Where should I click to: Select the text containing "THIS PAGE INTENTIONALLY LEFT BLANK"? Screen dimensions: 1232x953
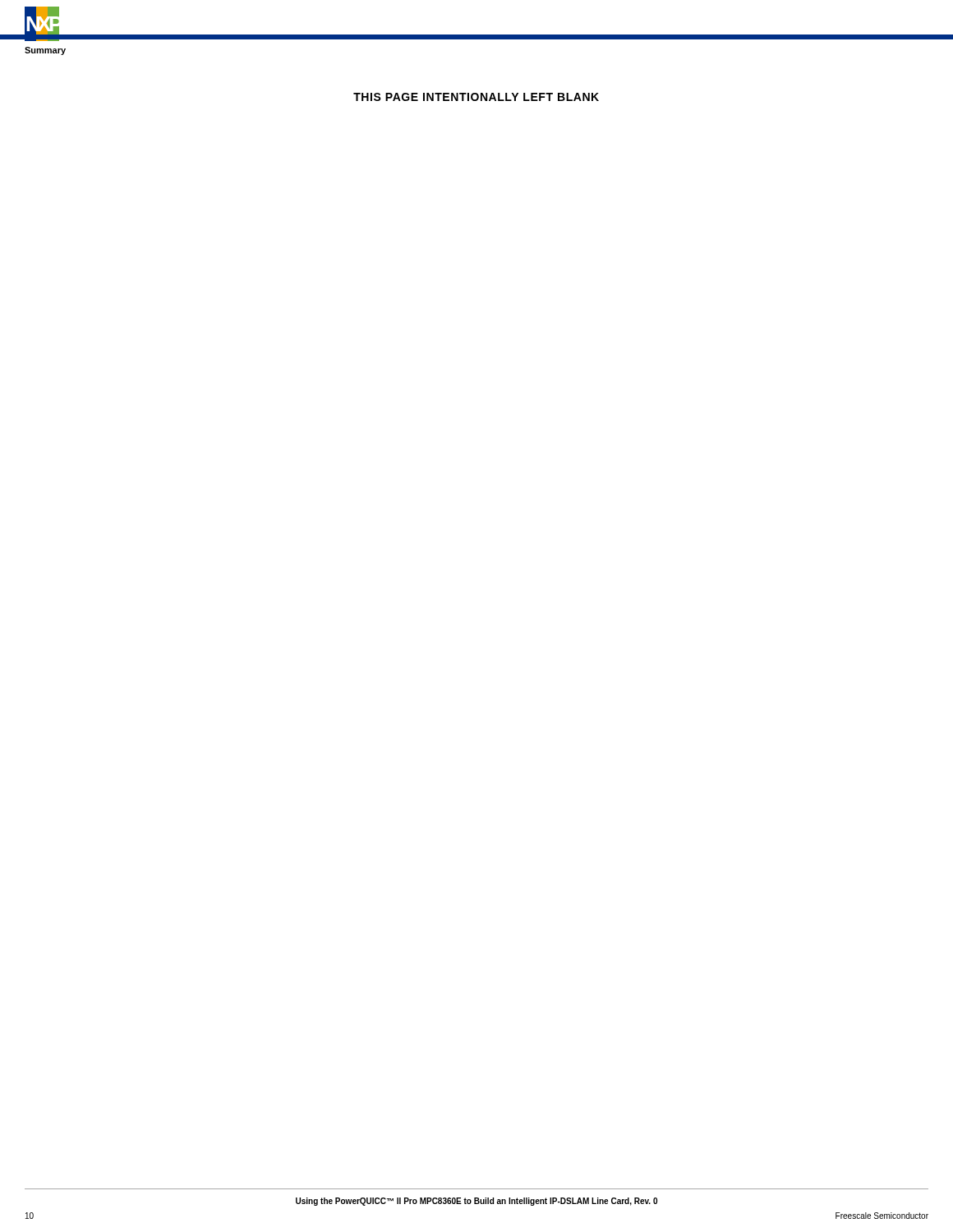[x=476, y=97]
